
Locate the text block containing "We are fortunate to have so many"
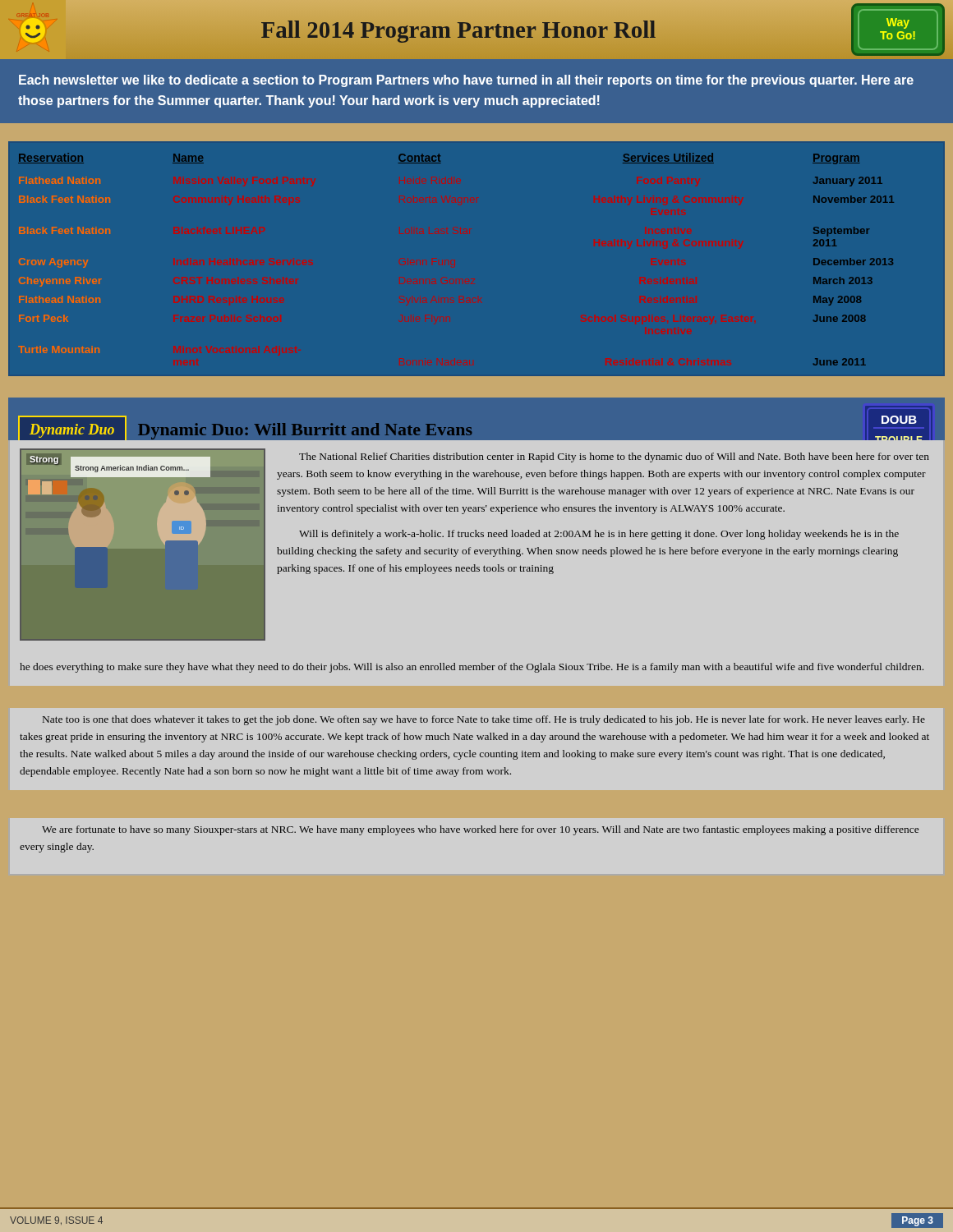pos(476,839)
